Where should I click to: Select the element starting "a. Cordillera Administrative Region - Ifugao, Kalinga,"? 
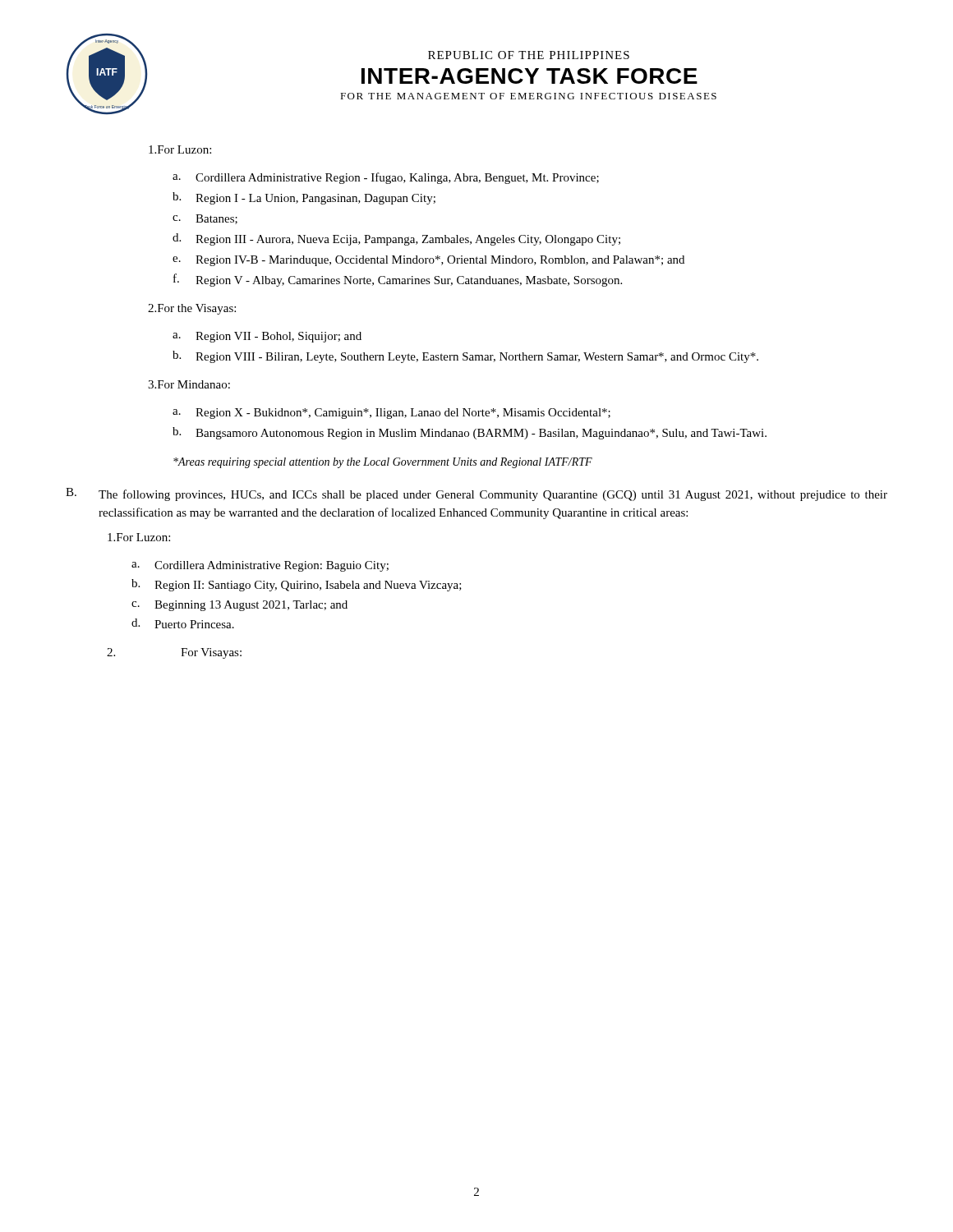530,178
